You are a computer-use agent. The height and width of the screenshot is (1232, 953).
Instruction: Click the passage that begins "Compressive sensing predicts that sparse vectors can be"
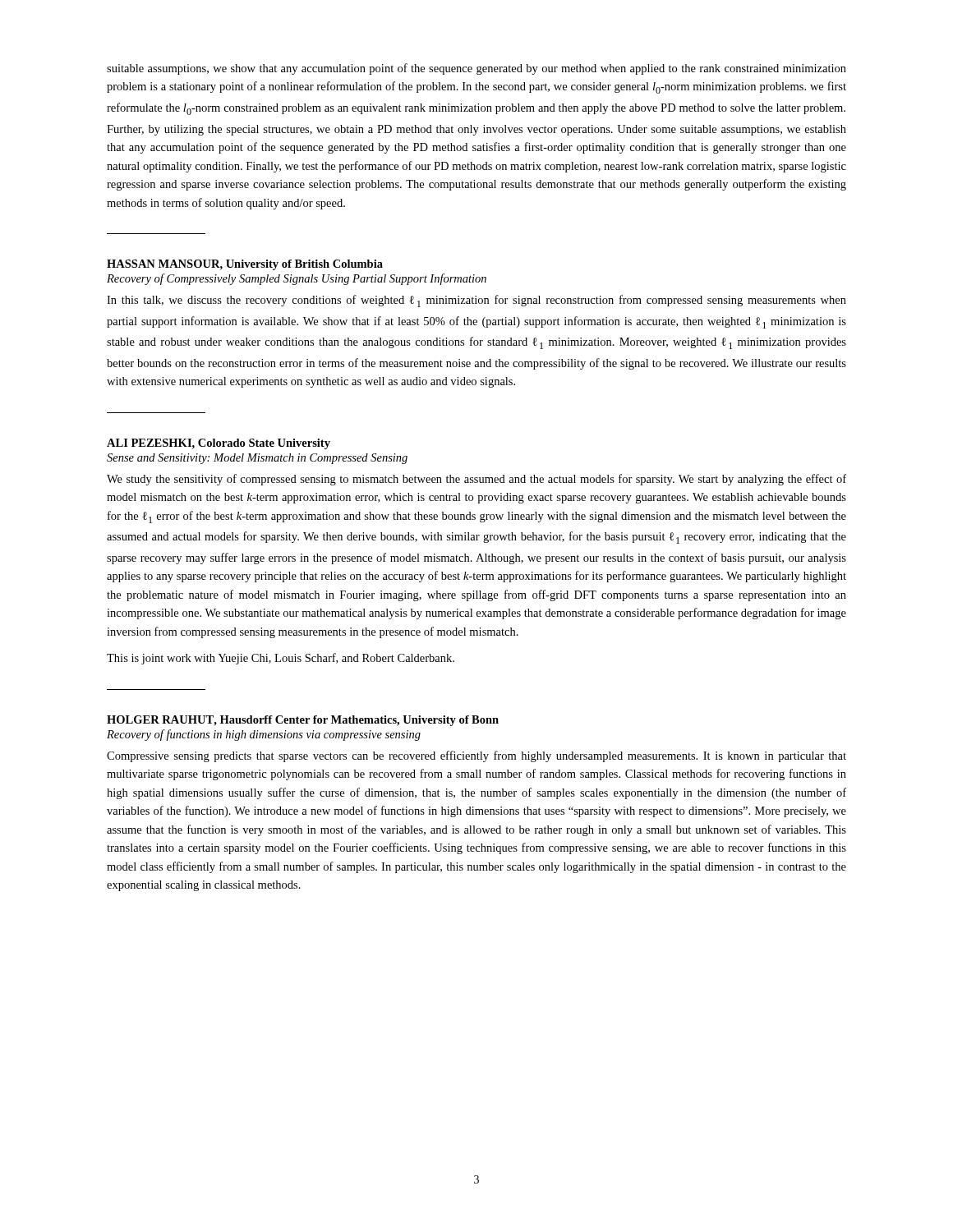(476, 820)
